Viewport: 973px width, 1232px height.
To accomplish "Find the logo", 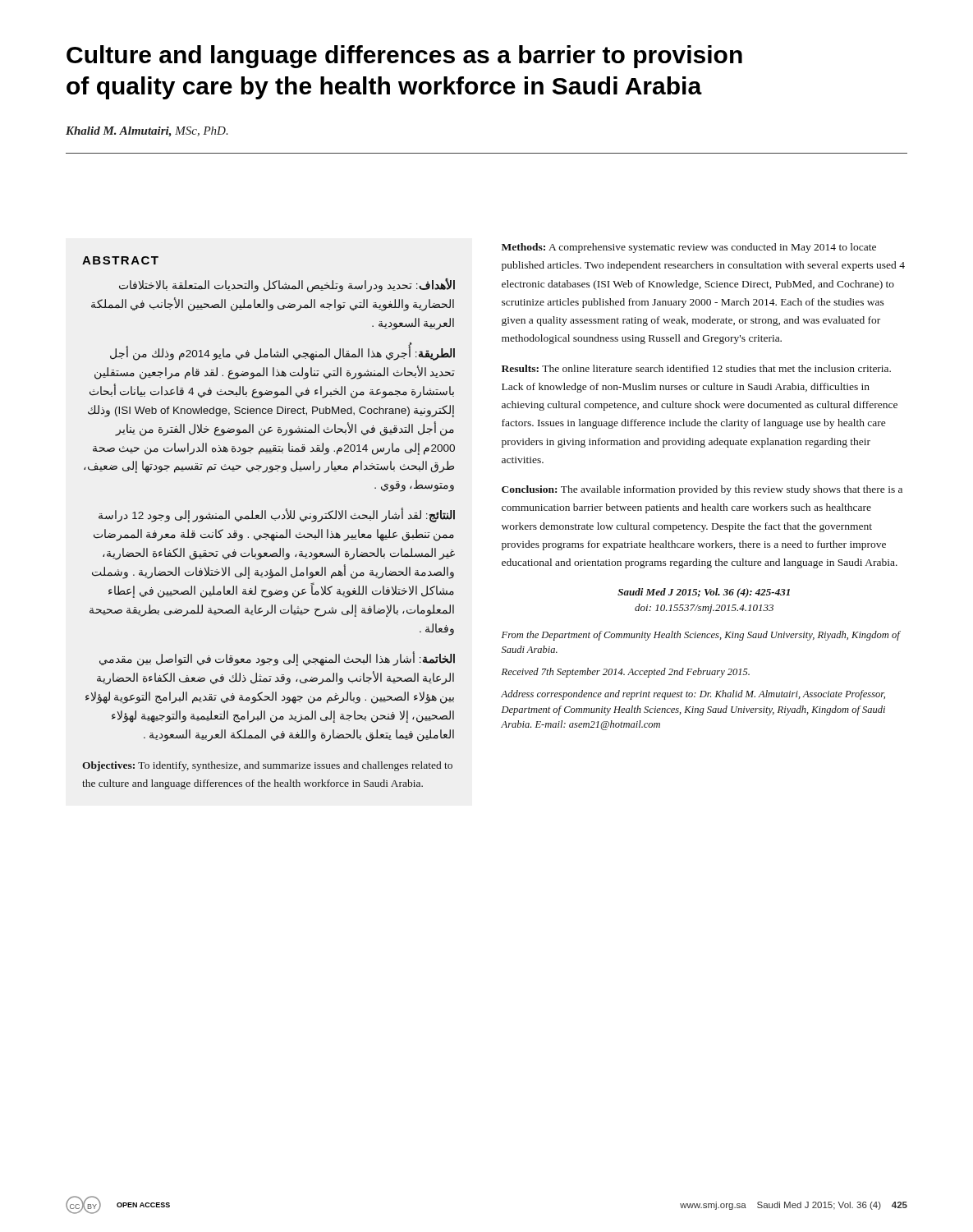I will point(118,1205).
